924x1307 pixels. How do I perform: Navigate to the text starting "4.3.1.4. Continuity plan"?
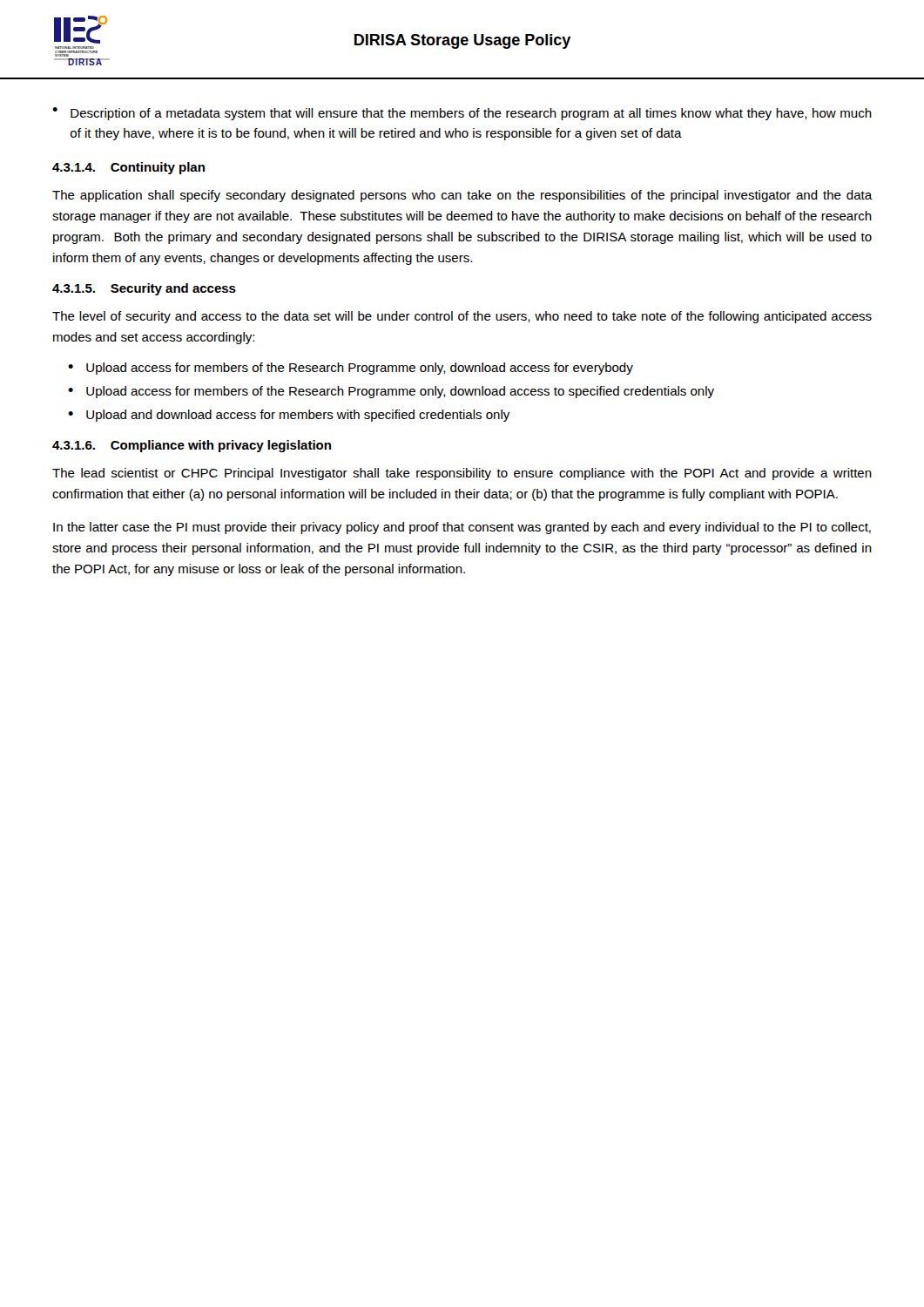coord(129,166)
